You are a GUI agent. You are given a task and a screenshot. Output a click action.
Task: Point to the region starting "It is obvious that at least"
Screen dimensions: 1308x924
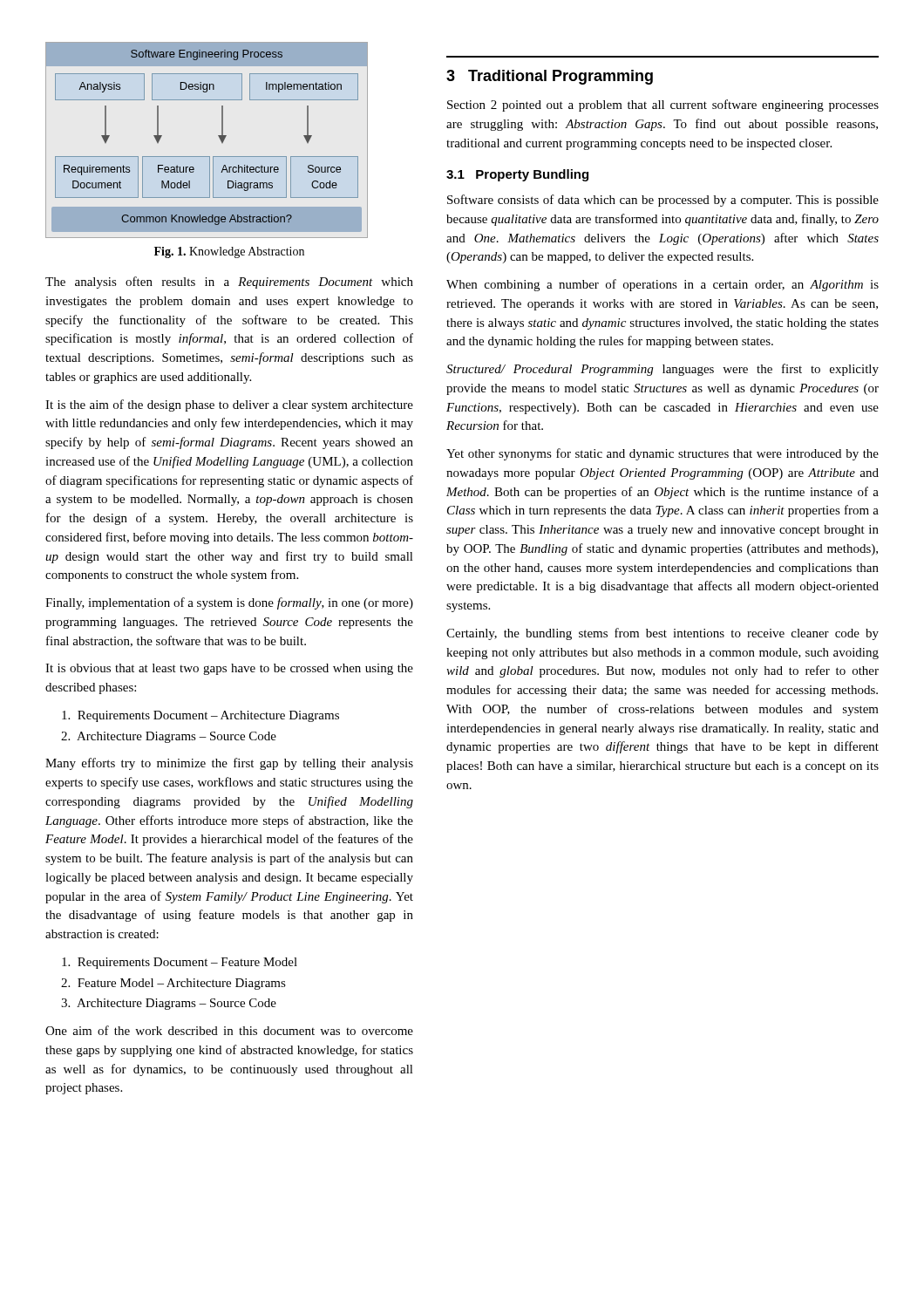[x=229, y=678]
